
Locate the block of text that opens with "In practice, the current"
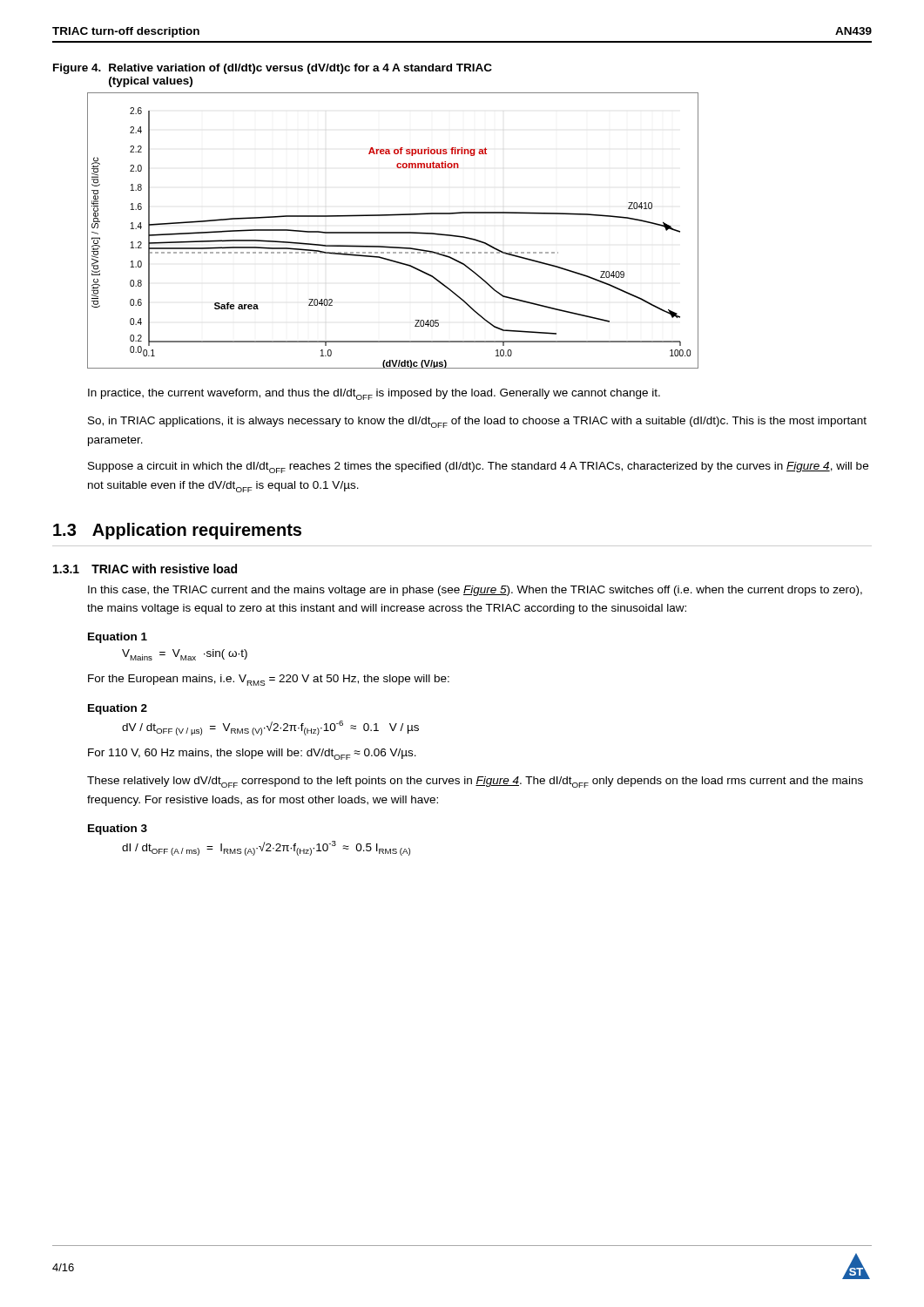tap(374, 394)
